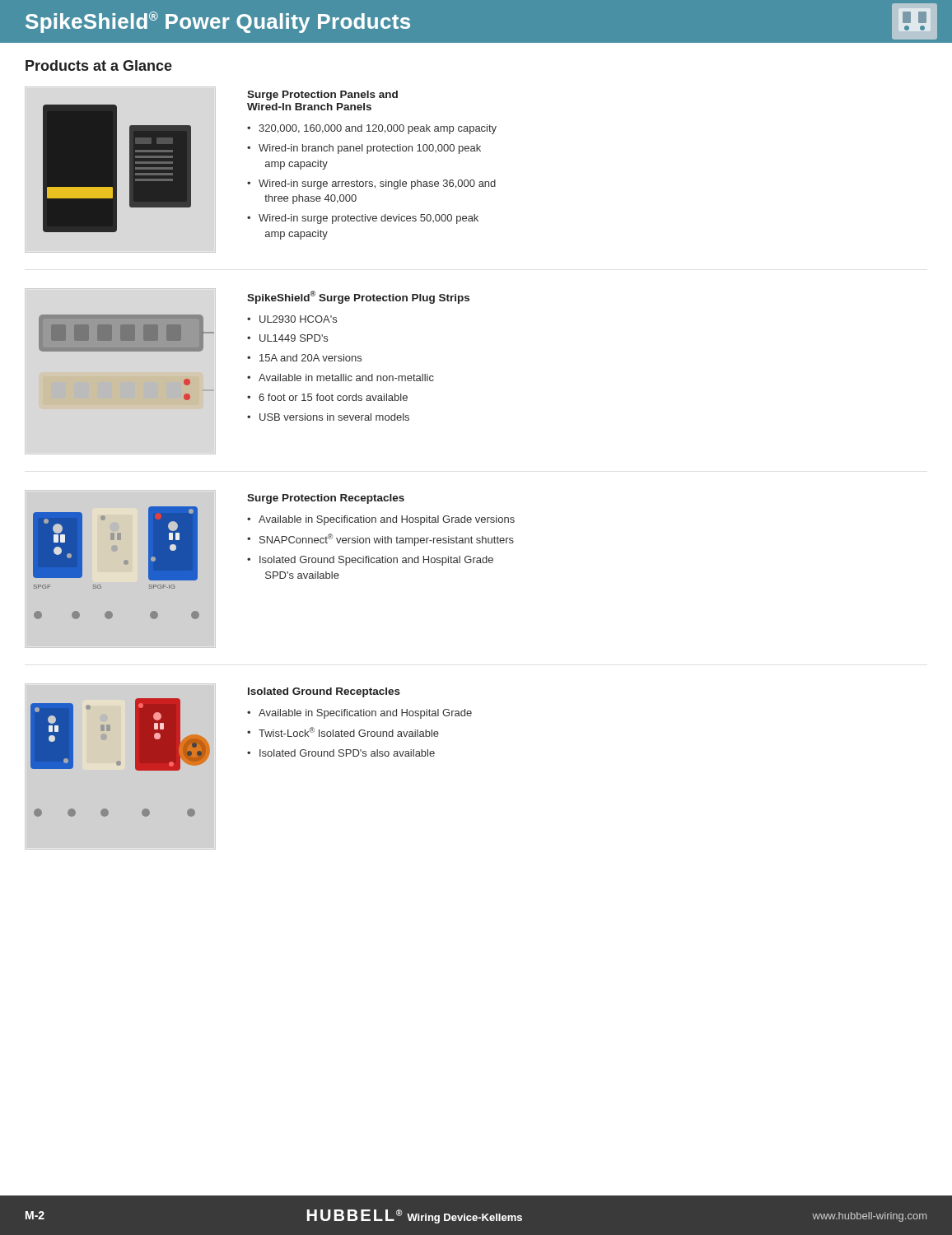Image resolution: width=952 pixels, height=1235 pixels.
Task: Select the list item with the text "•Isolated Ground Specification and Hospital Grade"
Action: click(x=370, y=567)
